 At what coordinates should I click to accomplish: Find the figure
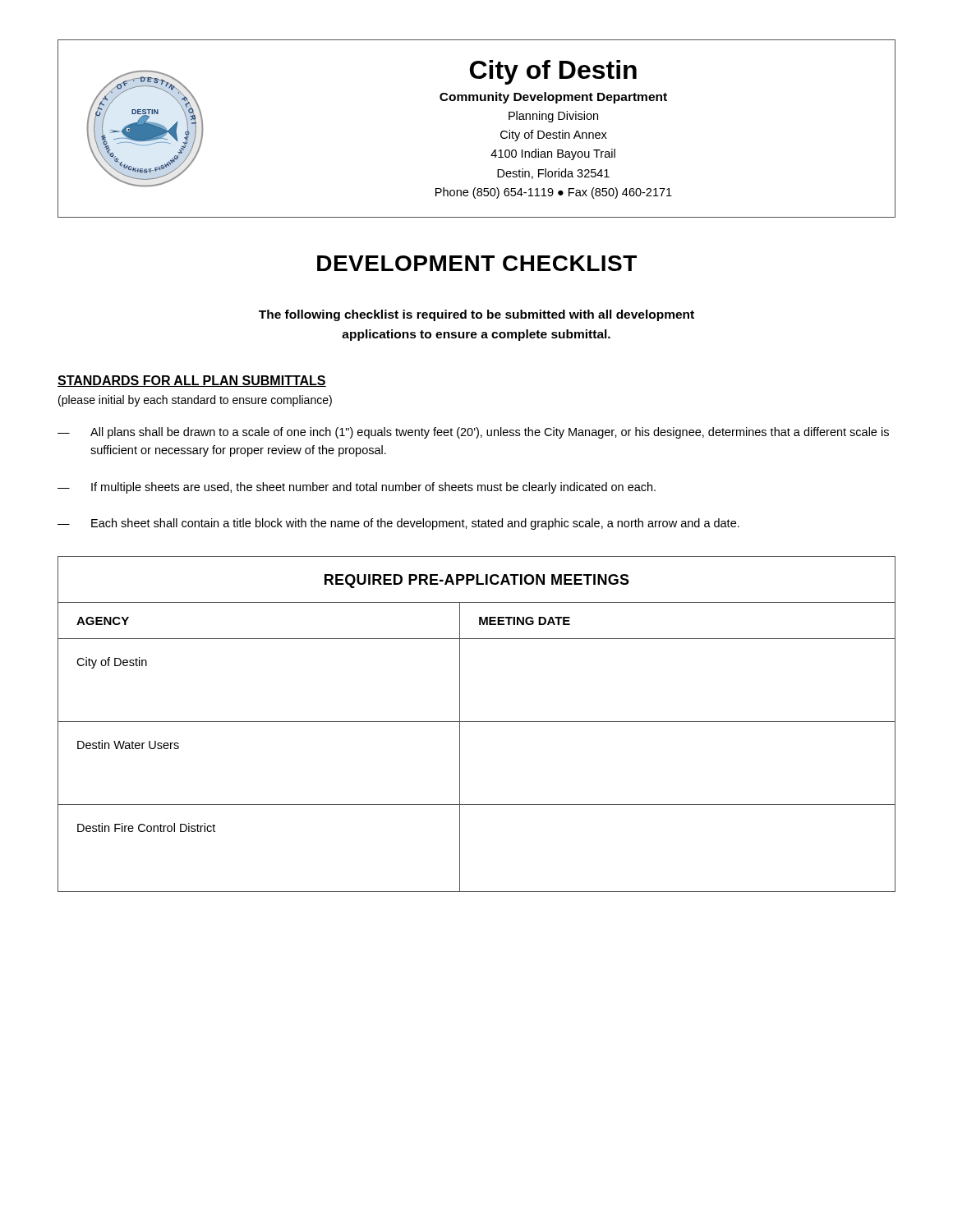pyautogui.click(x=476, y=128)
